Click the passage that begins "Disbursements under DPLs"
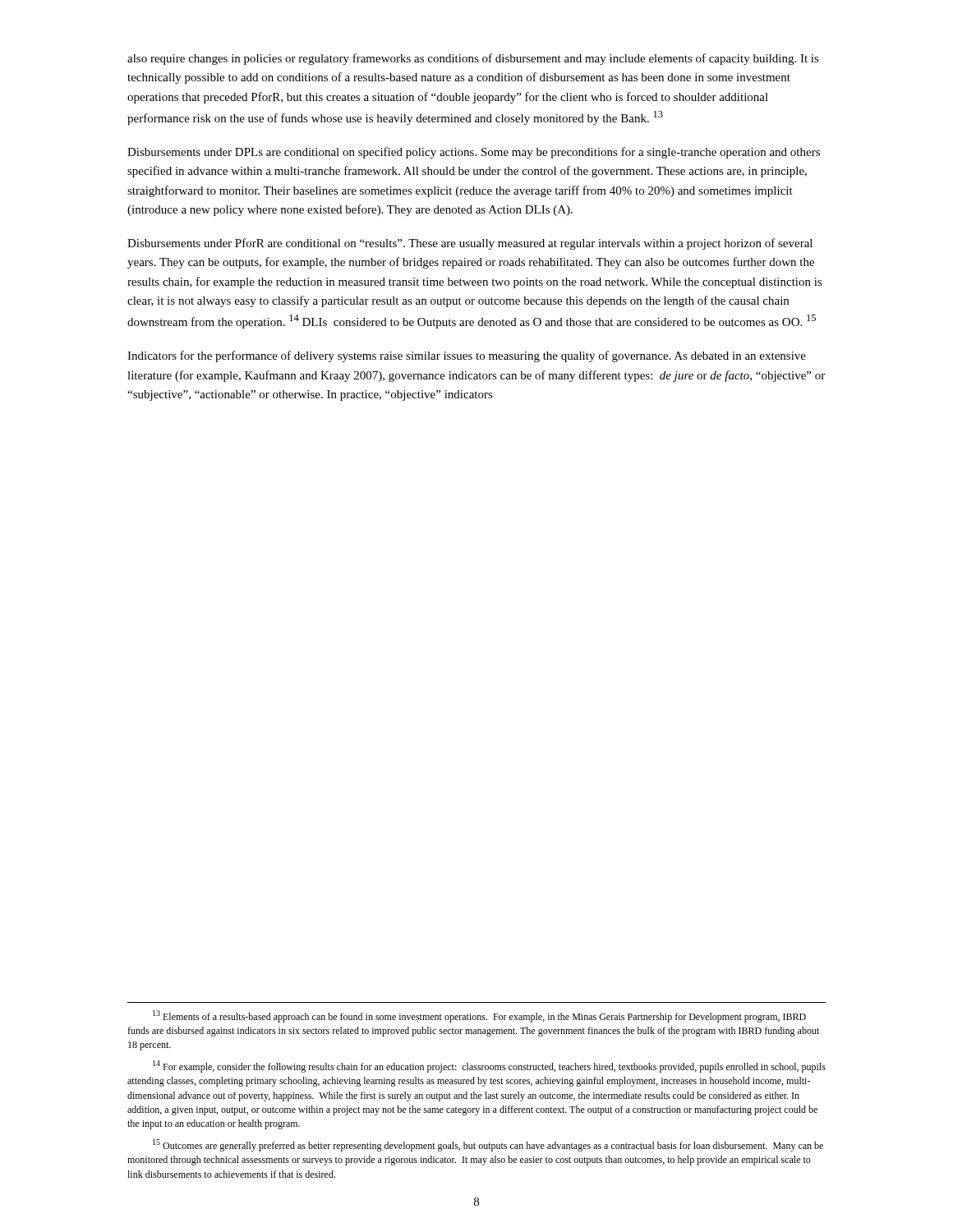The height and width of the screenshot is (1232, 953). click(474, 181)
